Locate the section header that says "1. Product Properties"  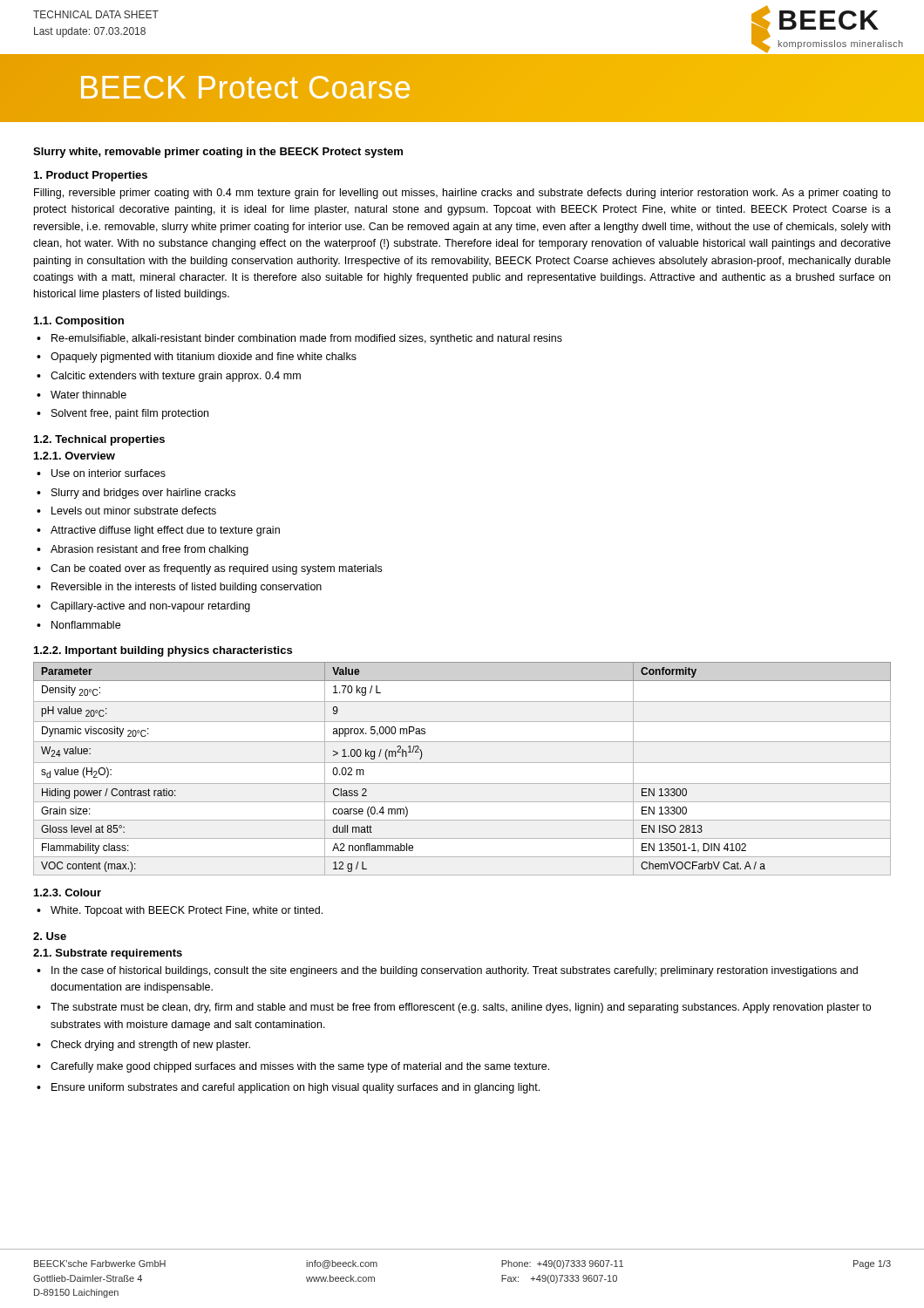90,175
